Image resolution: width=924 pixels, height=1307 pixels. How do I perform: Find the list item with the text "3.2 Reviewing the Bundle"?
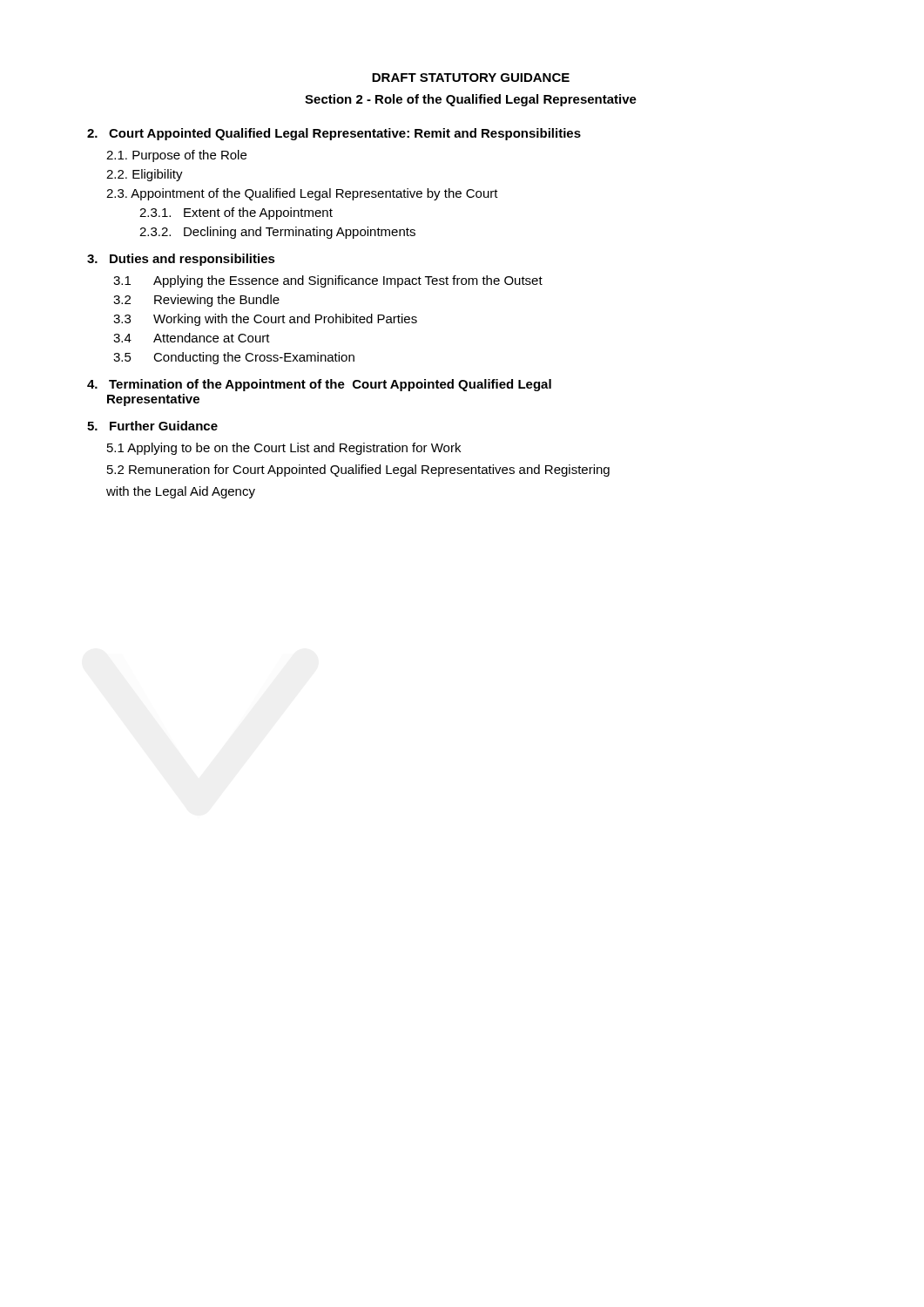tap(196, 299)
